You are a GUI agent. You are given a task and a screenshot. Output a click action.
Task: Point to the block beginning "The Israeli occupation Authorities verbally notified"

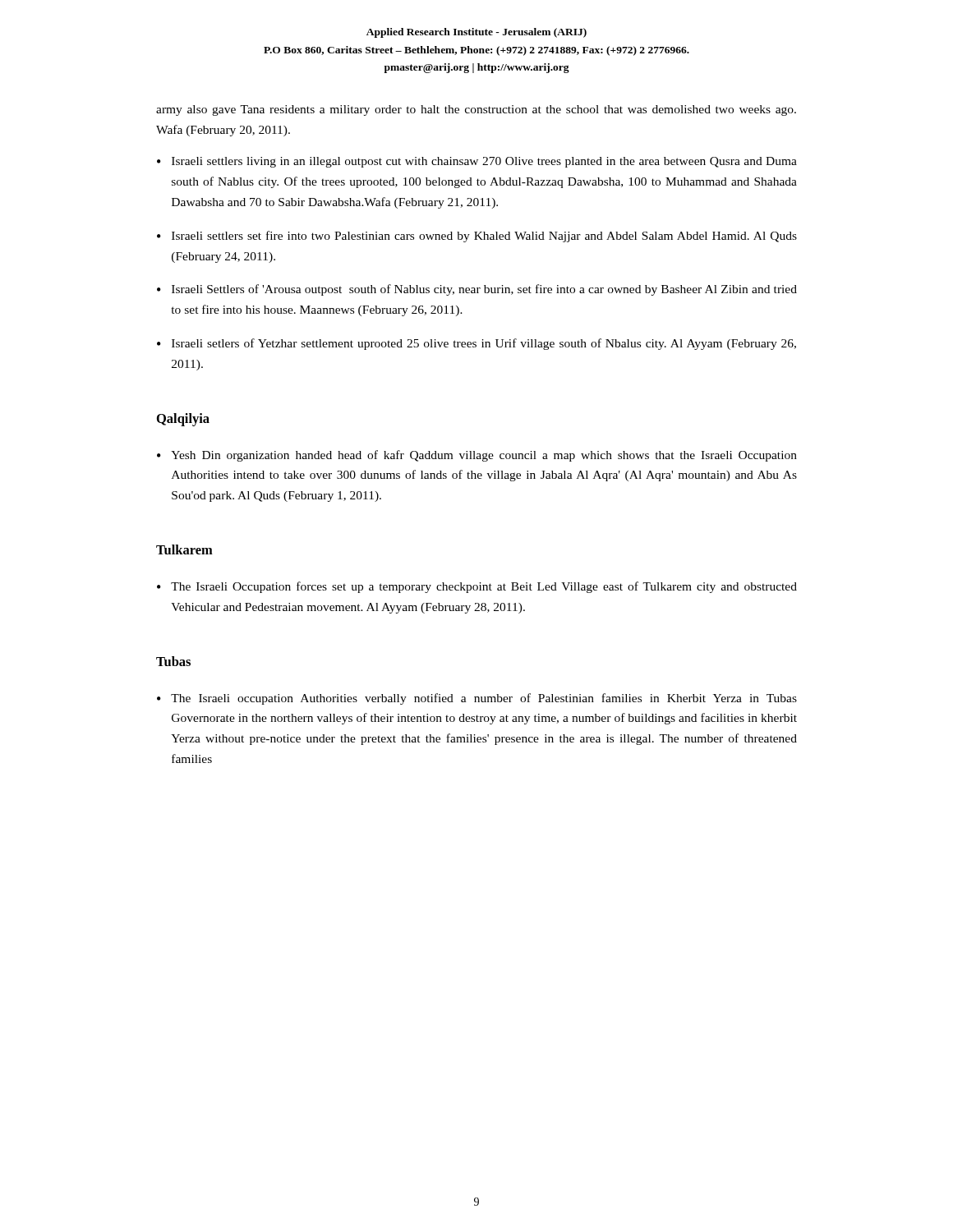click(484, 729)
